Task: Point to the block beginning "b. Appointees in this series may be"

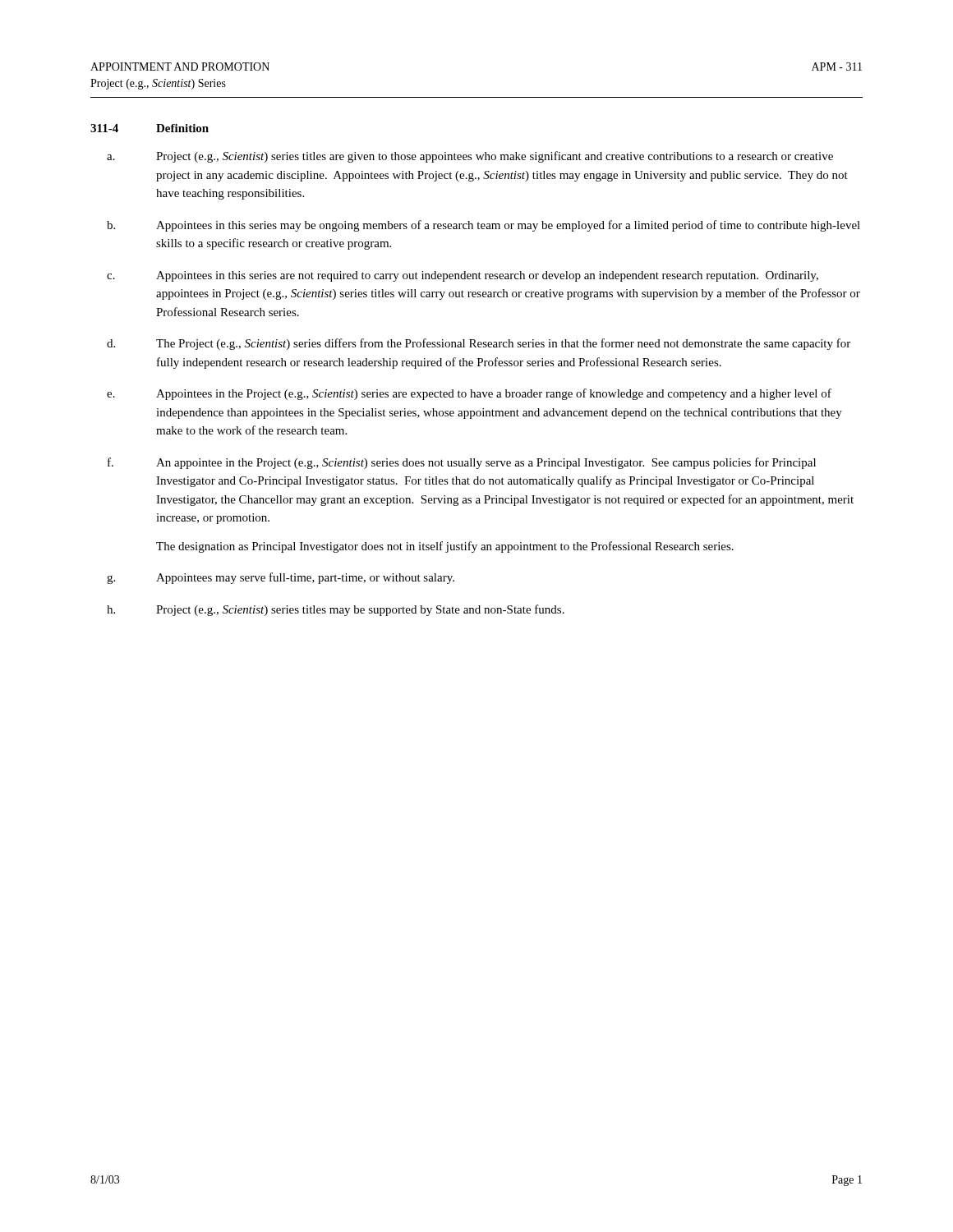Action: click(476, 234)
